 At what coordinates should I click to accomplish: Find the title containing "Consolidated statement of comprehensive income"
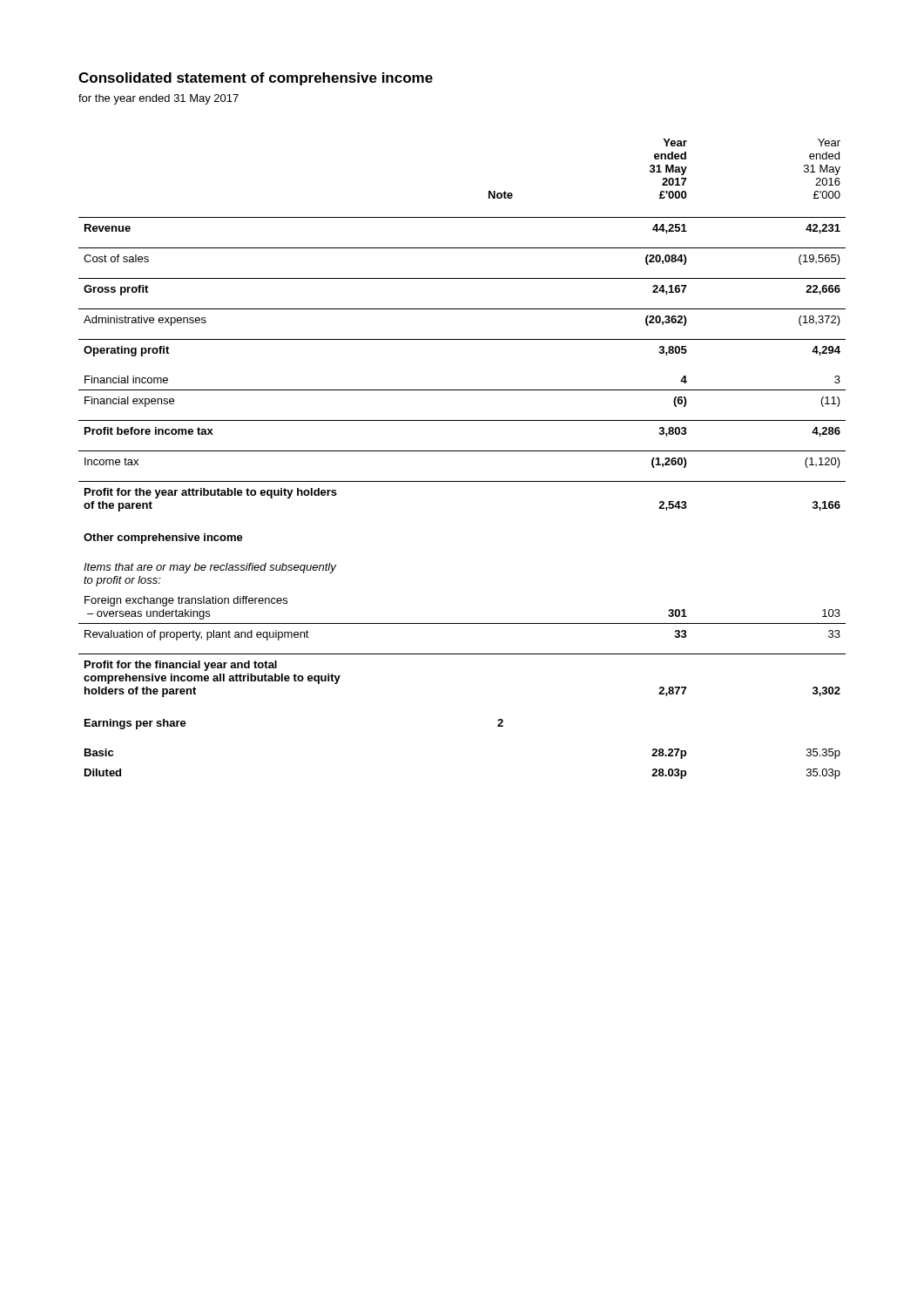click(256, 78)
